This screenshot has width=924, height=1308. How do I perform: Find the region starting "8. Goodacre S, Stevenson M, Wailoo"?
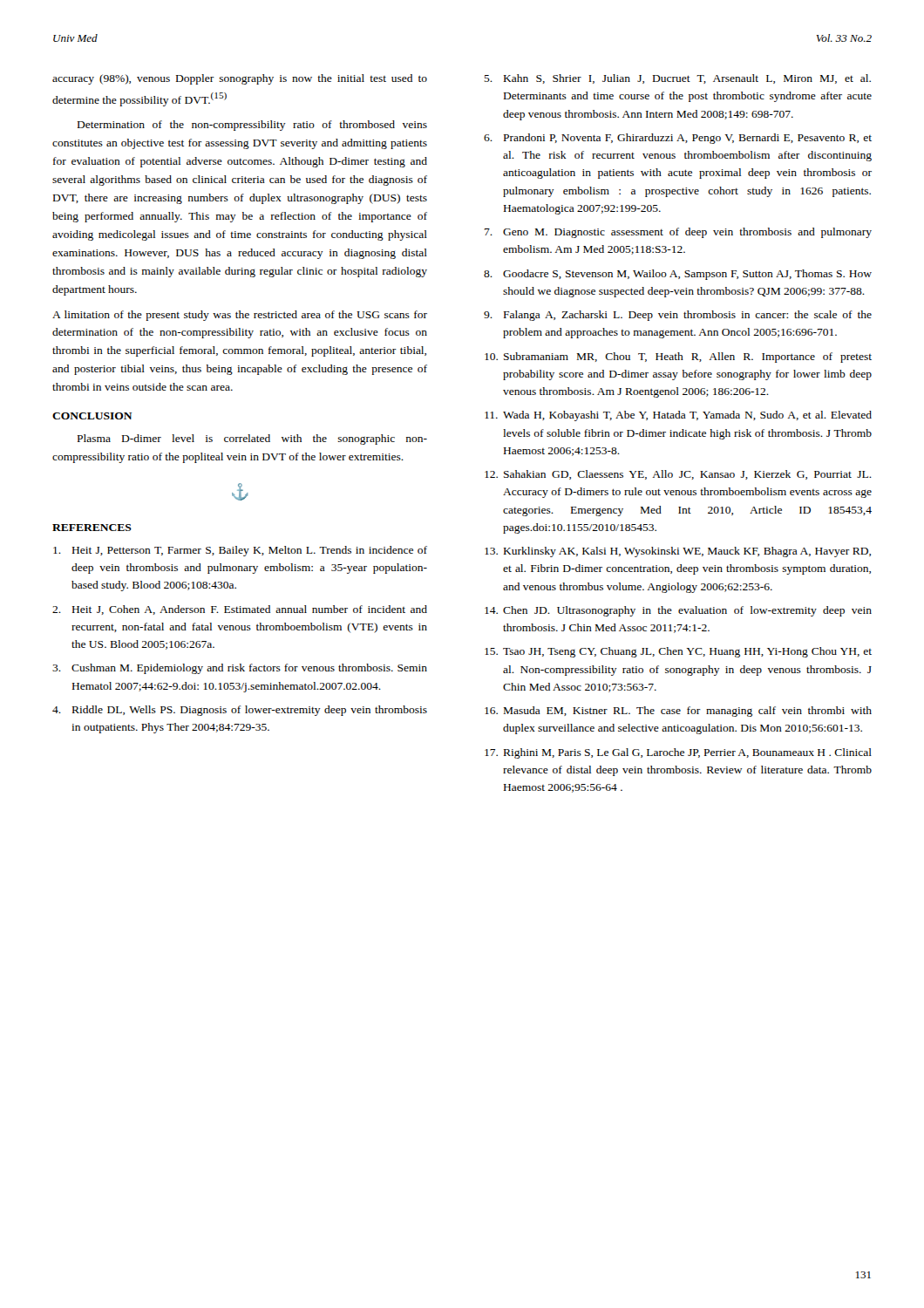[x=678, y=282]
